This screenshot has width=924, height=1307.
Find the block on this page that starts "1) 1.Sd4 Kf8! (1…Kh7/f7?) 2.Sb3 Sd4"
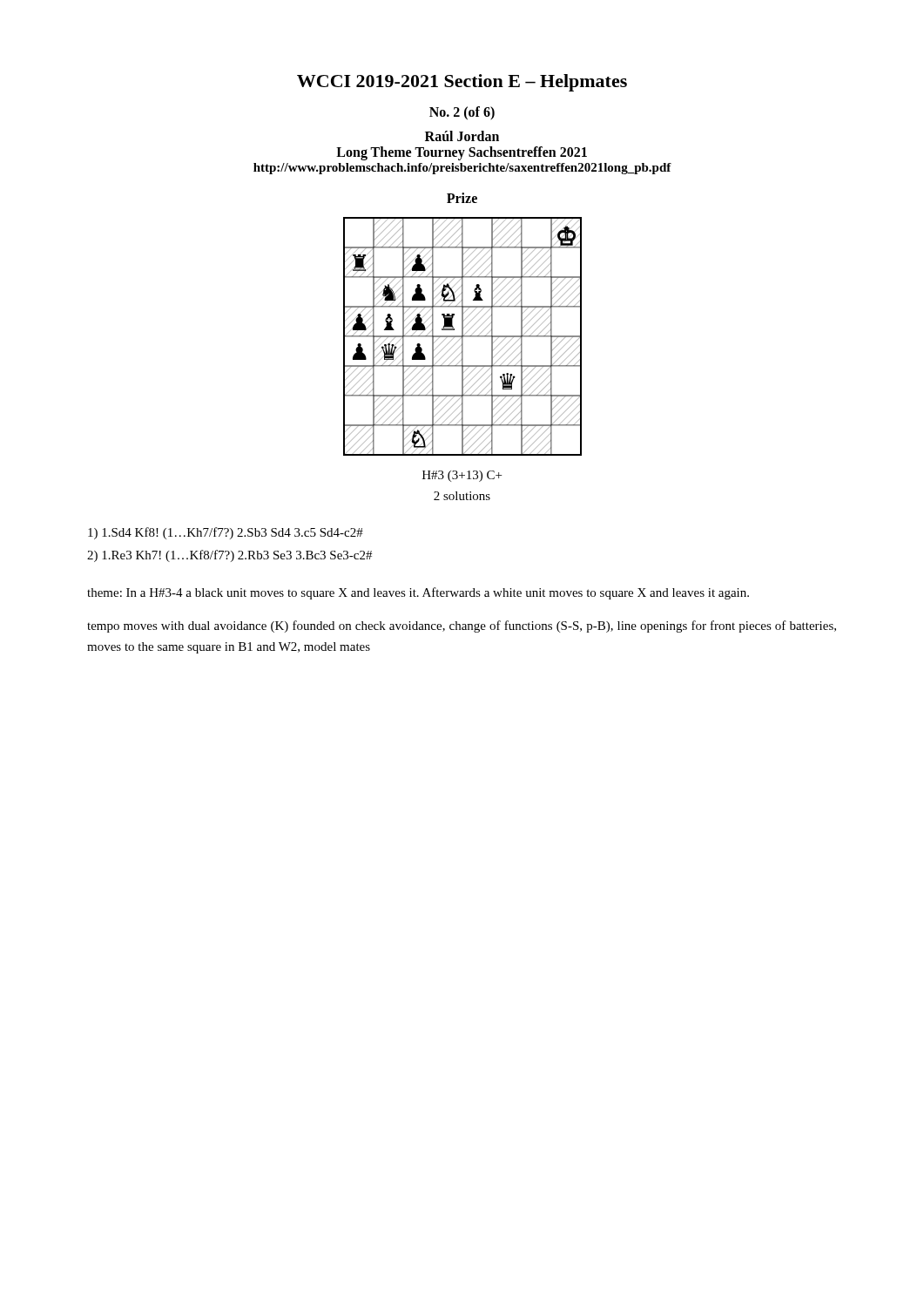pos(230,544)
